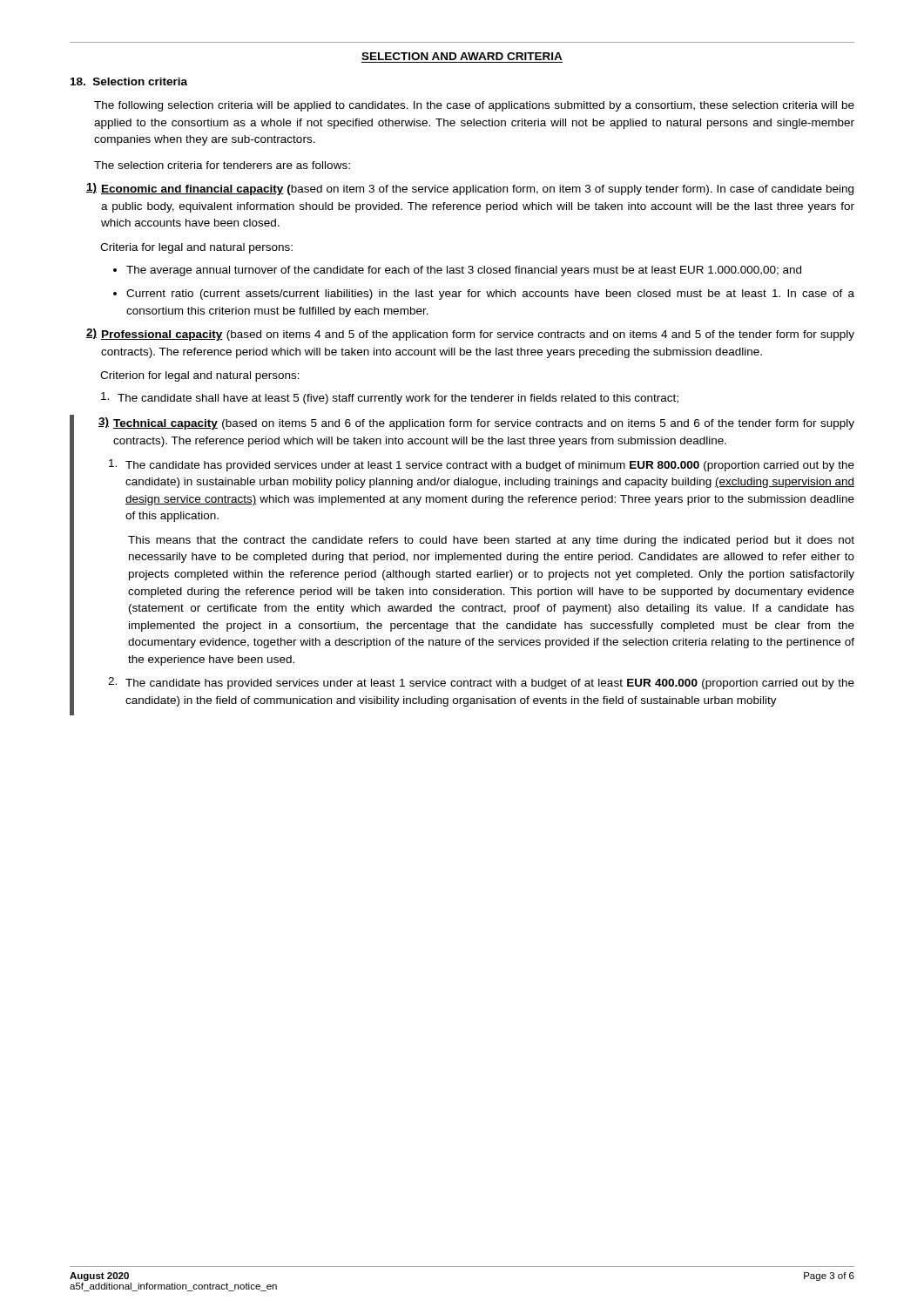This screenshot has height=1307, width=924.
Task: Select the text starting "This means that the contract the"
Action: 491,599
